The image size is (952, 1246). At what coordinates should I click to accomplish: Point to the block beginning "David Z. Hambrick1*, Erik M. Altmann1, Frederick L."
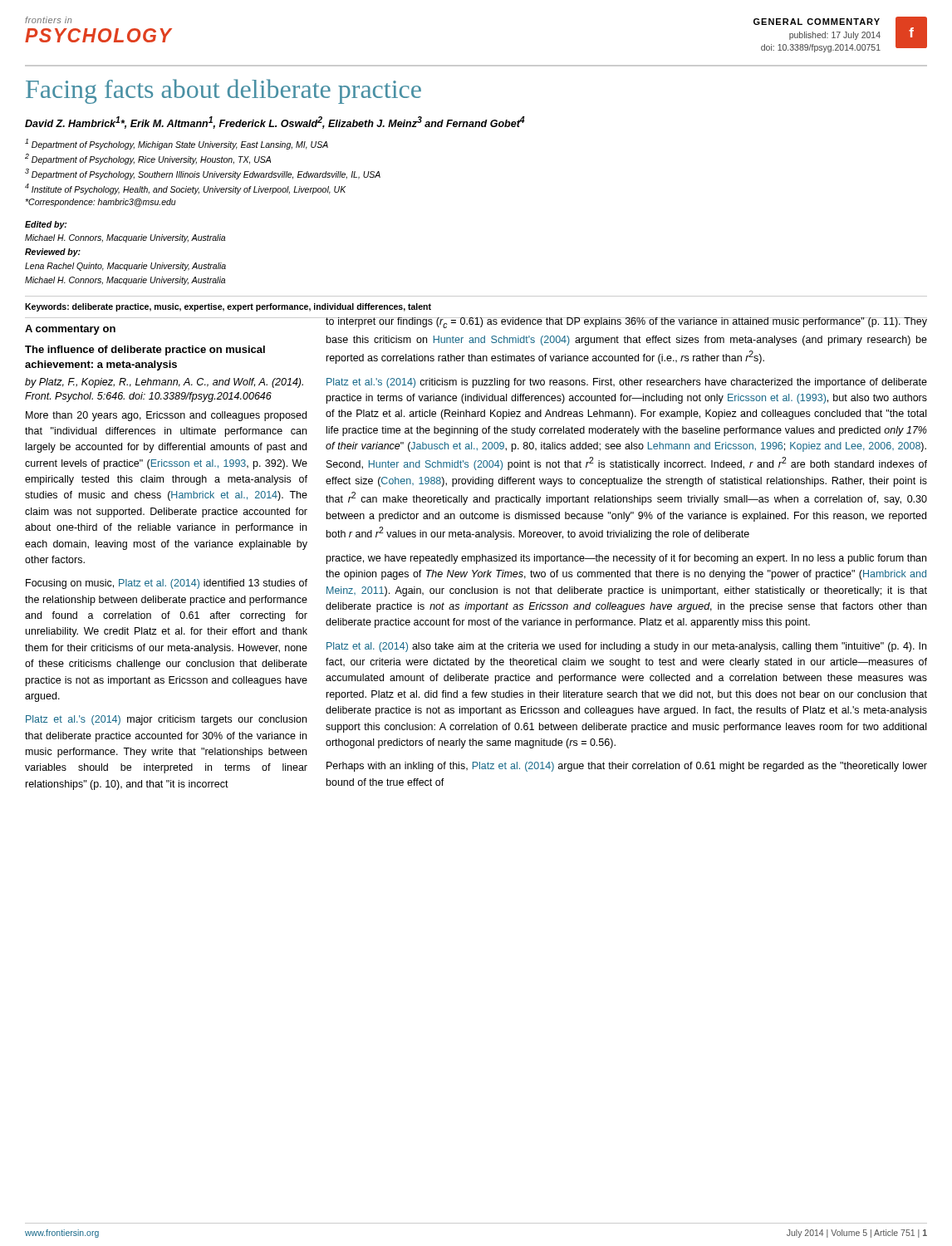coord(476,122)
